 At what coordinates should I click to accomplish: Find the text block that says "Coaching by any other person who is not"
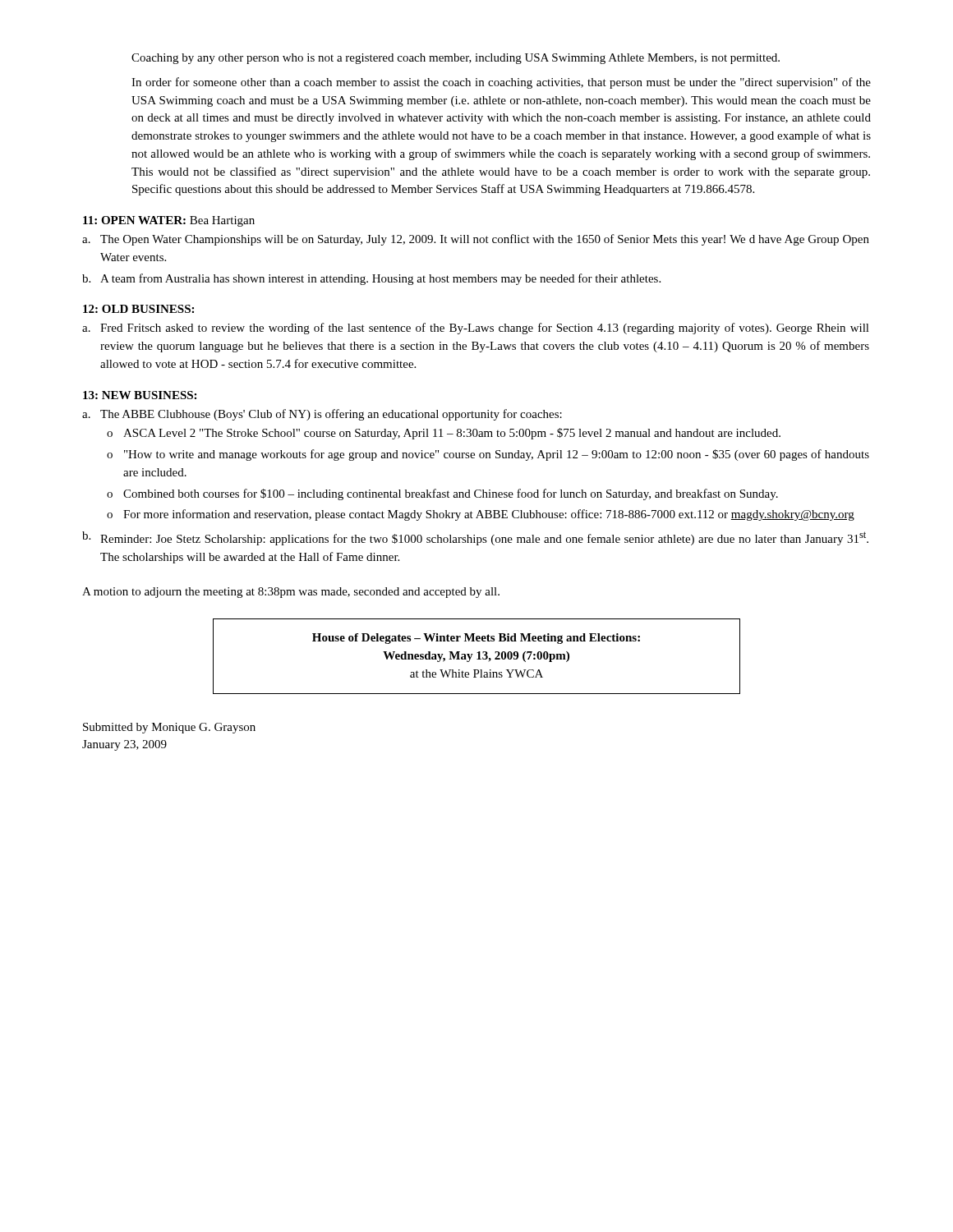click(501, 124)
